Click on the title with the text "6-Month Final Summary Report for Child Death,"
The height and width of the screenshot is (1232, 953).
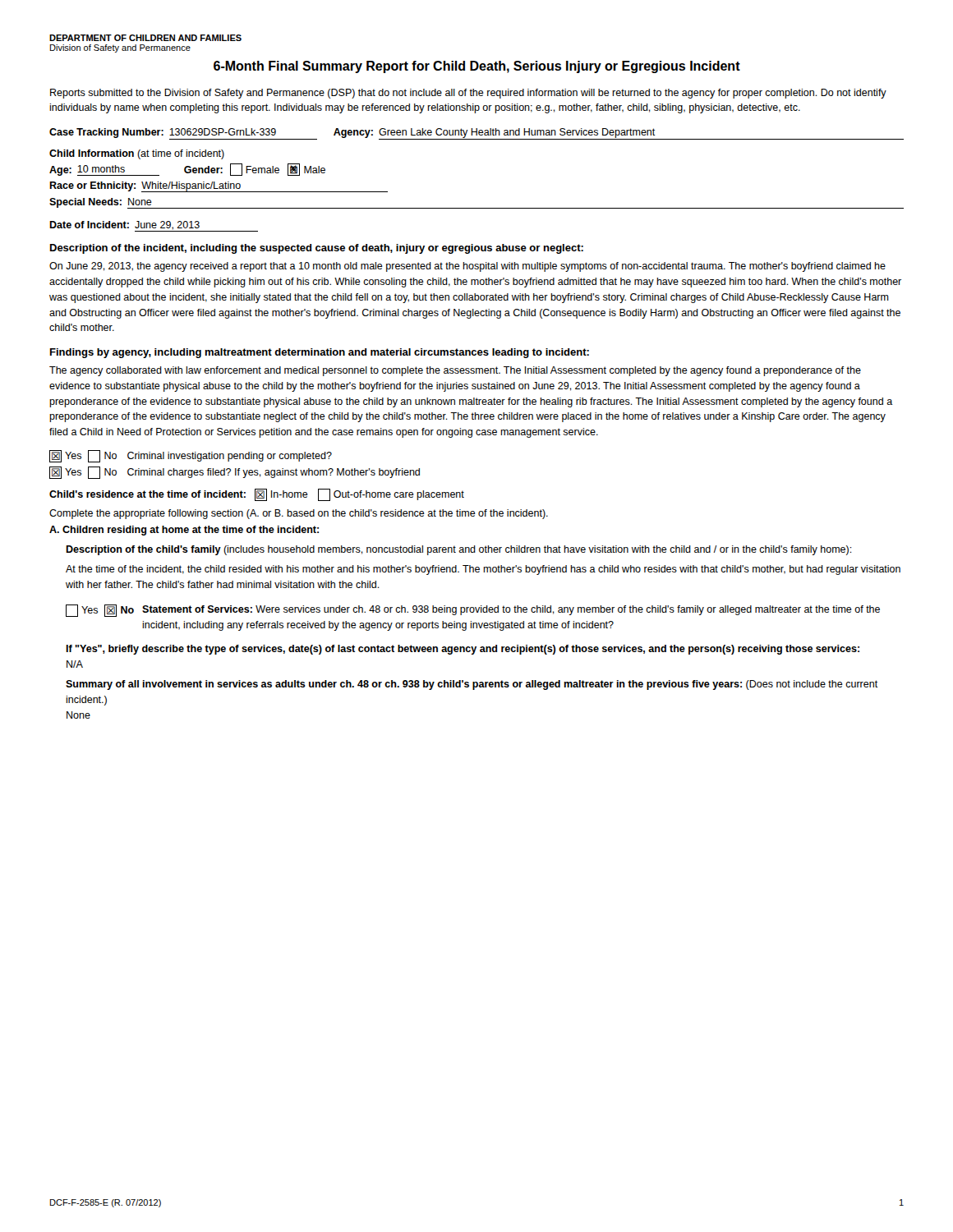click(476, 66)
